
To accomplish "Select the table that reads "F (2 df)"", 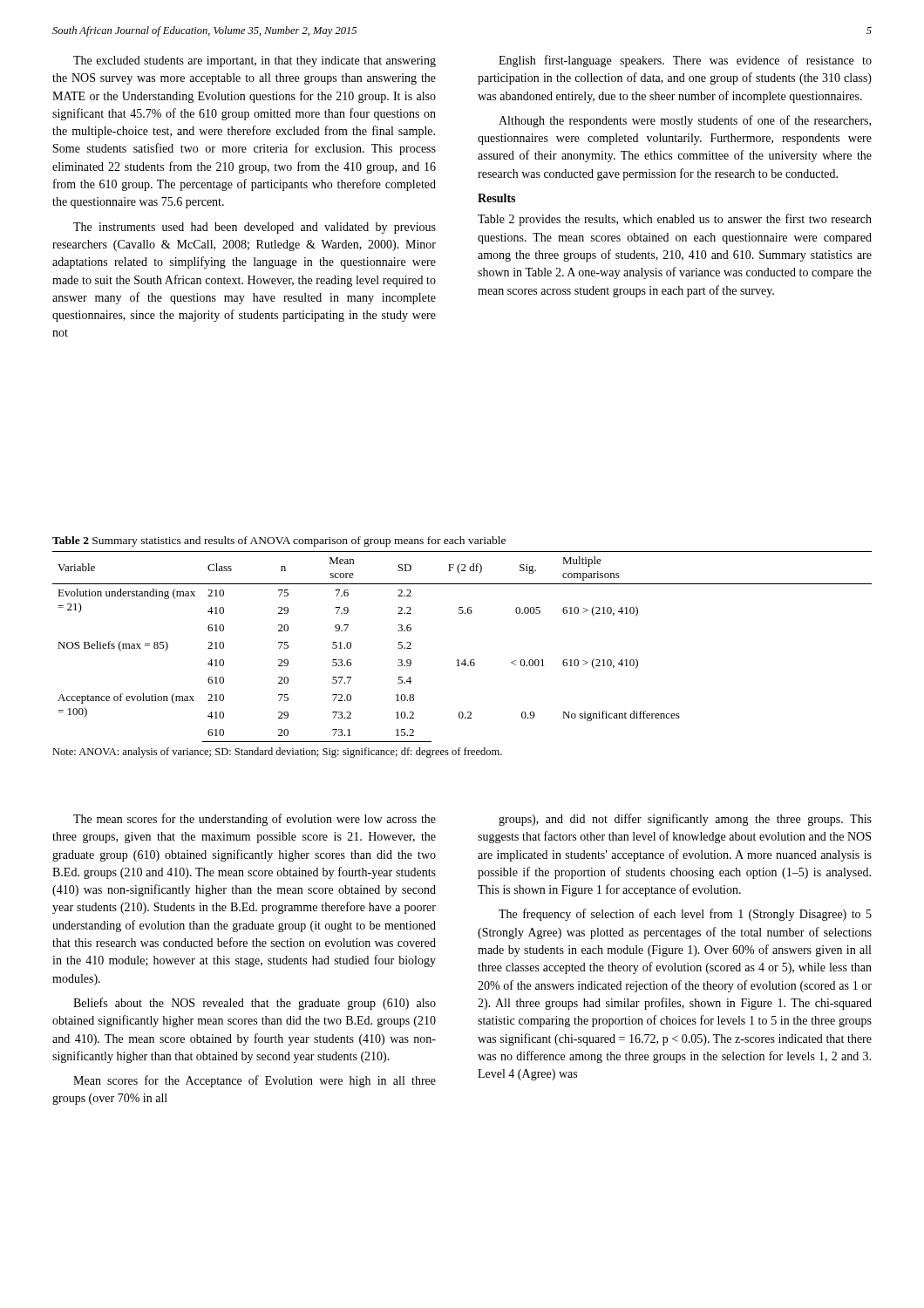I will 462,647.
